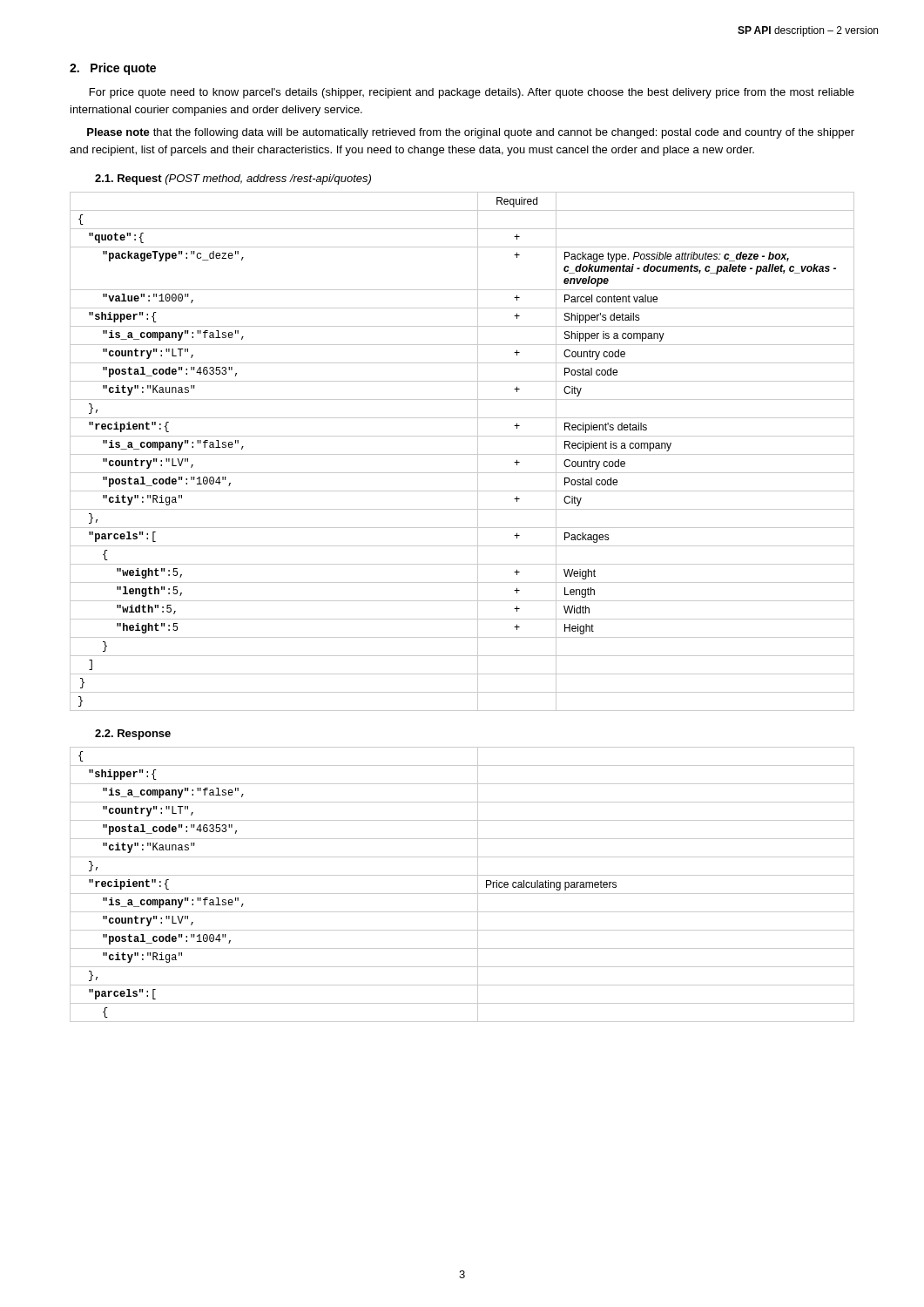Find the table that mentions "Postal code"
This screenshot has height=1307, width=924.
coord(462,451)
